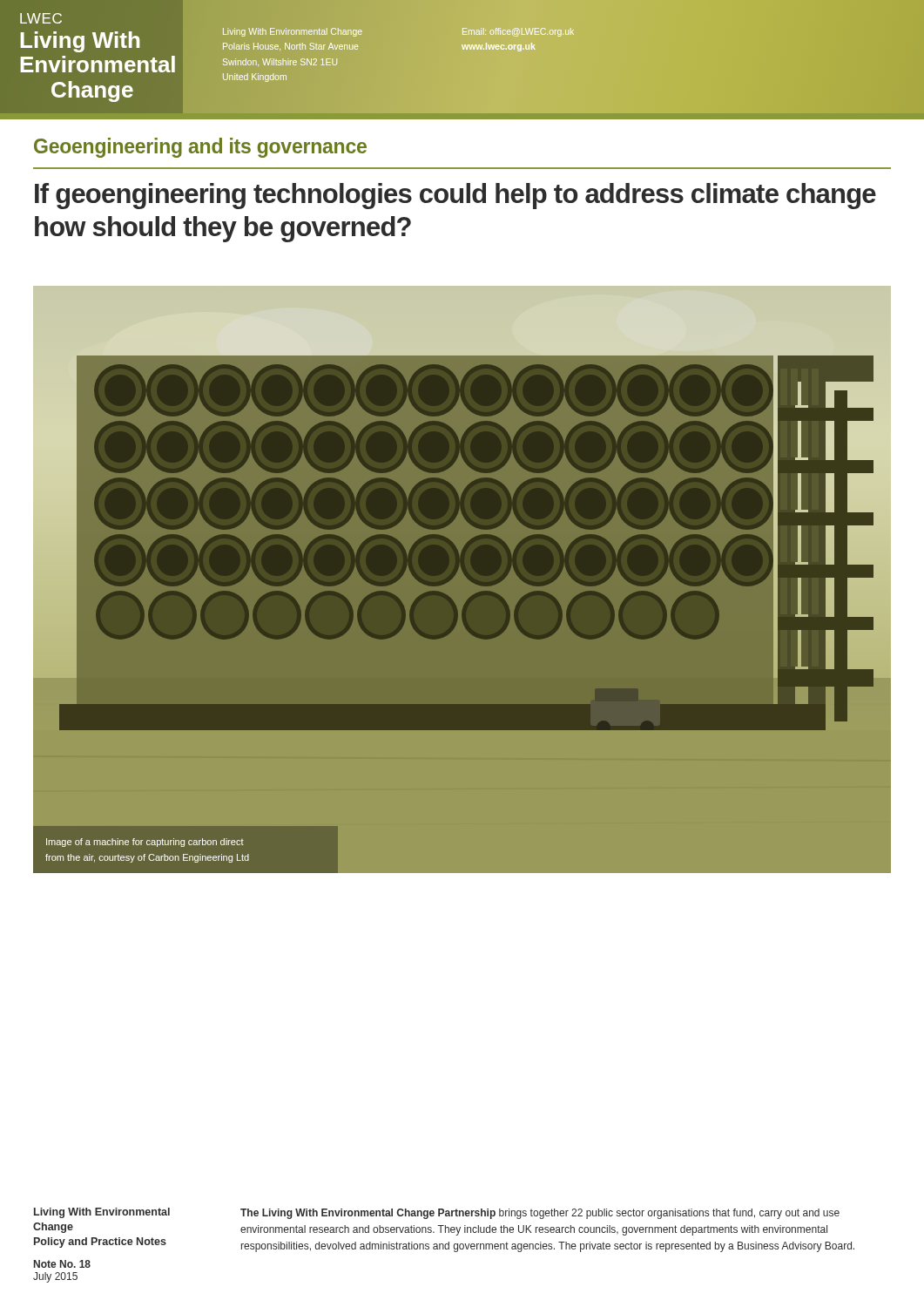The image size is (924, 1307).
Task: Find the text block that says "The Living With Environmental Change"
Action: click(x=548, y=1230)
